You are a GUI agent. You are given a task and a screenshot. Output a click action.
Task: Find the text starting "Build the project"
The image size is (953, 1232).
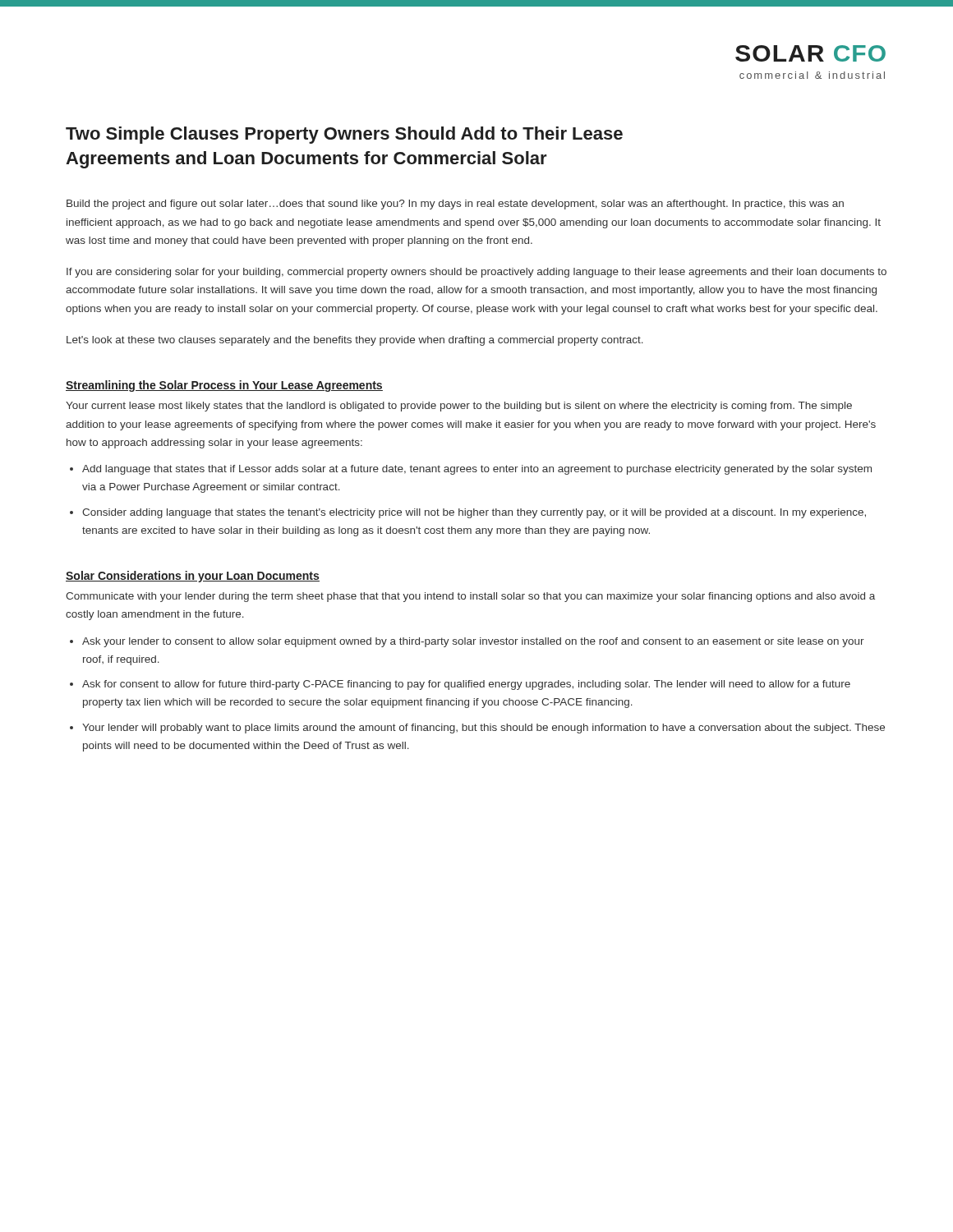pyautogui.click(x=473, y=222)
